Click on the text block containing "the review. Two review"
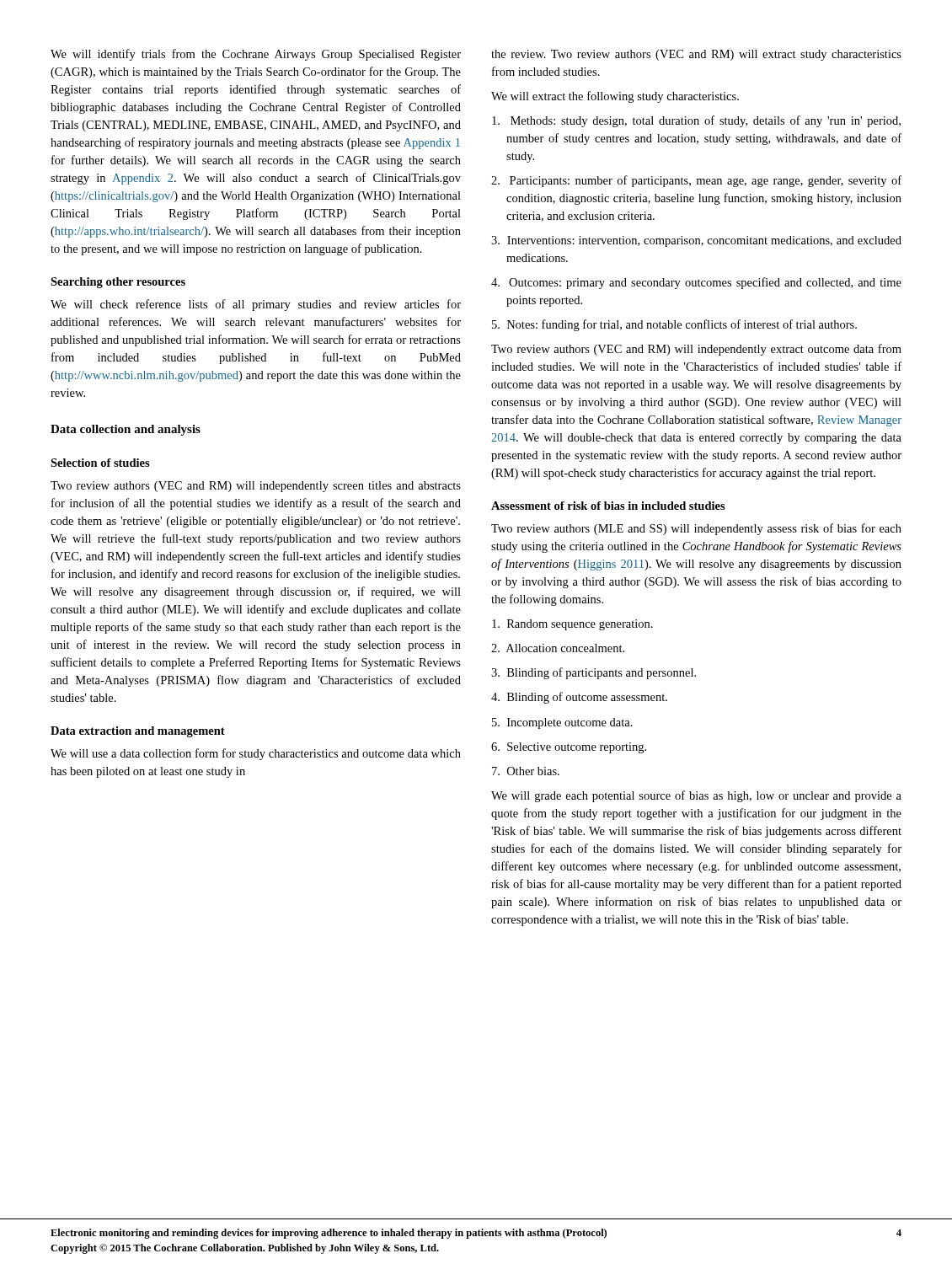952x1264 pixels. click(x=696, y=55)
